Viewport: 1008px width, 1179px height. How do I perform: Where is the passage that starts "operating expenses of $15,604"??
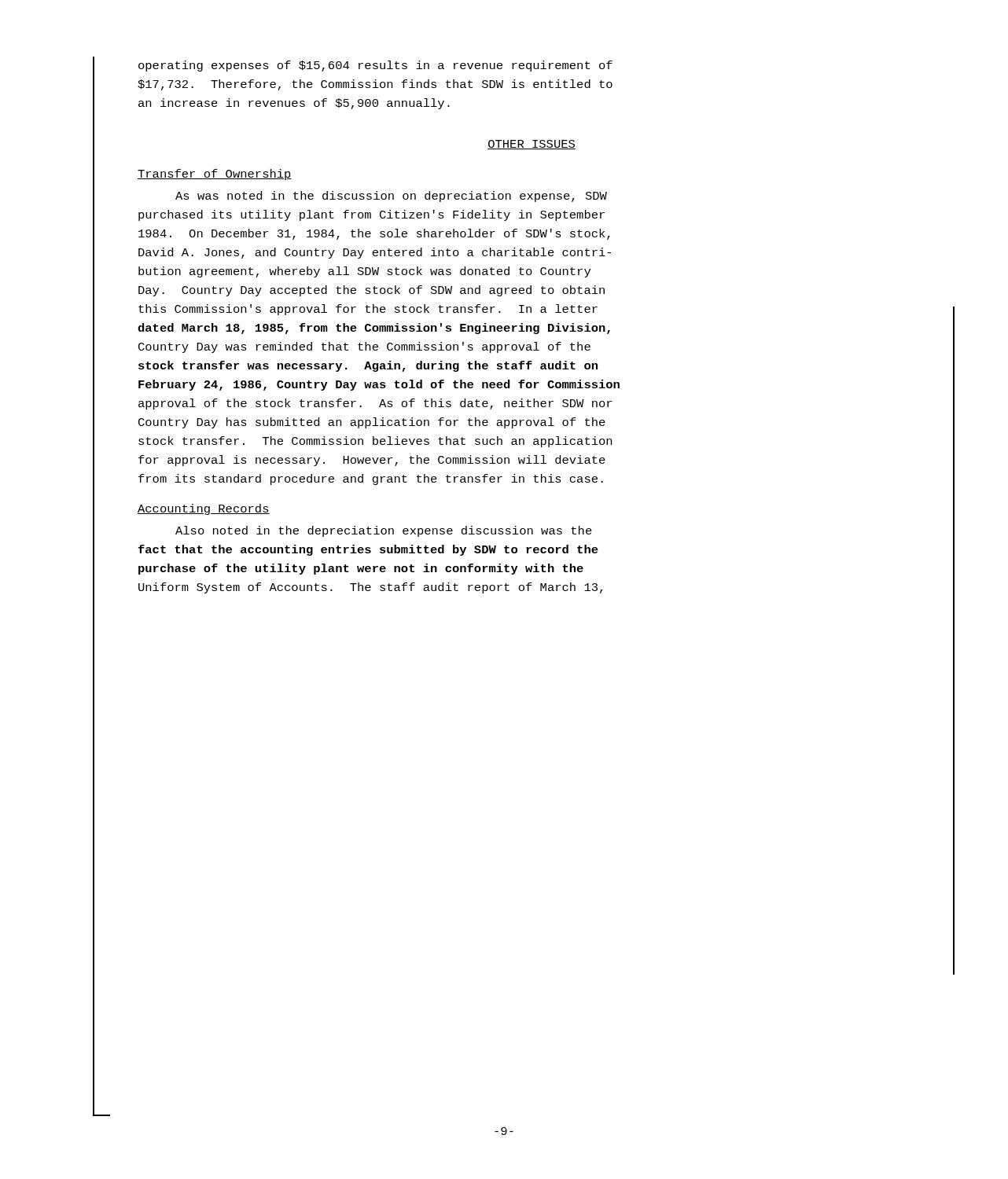click(375, 85)
